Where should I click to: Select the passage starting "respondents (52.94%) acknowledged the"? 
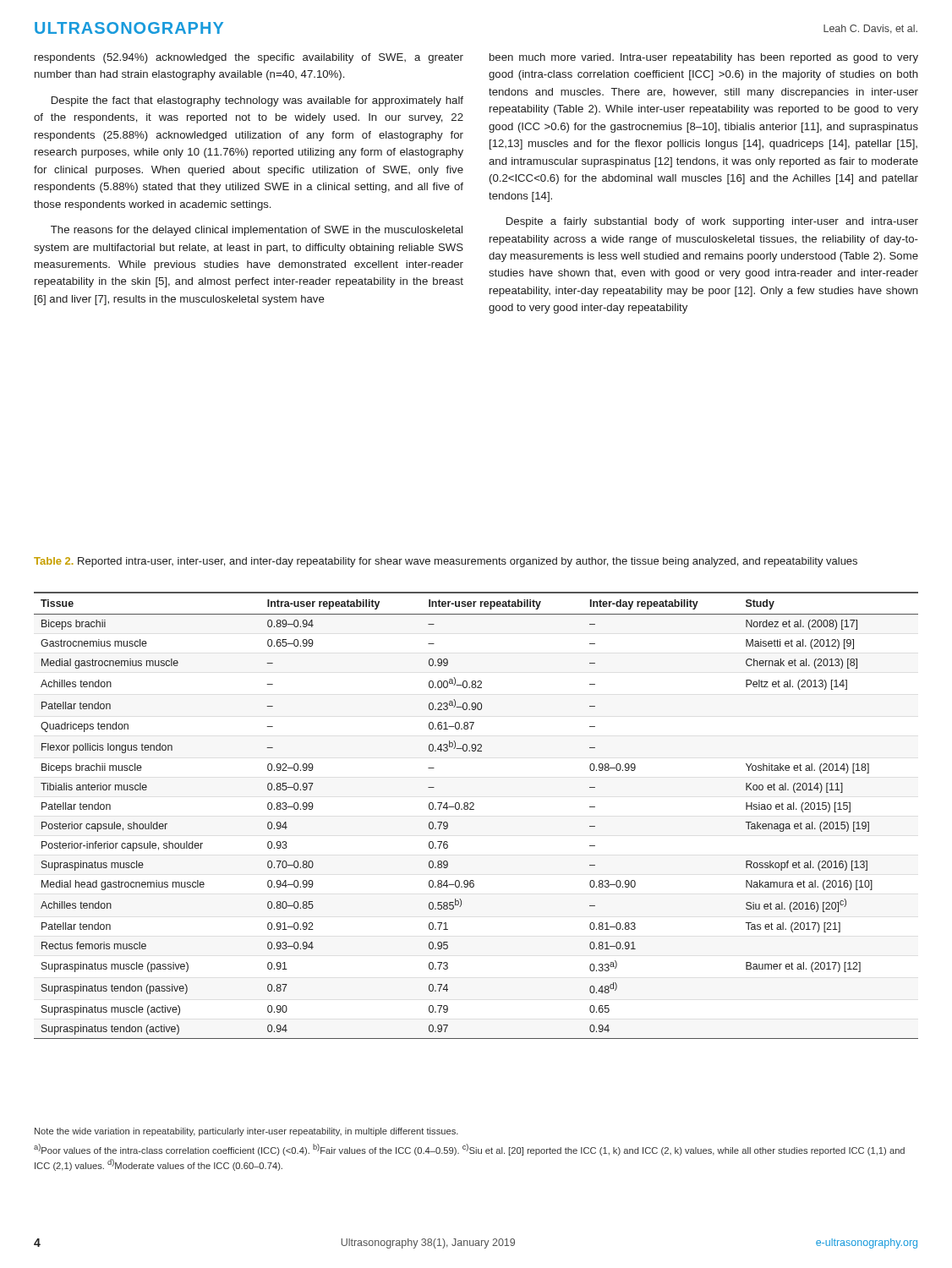(x=249, y=179)
